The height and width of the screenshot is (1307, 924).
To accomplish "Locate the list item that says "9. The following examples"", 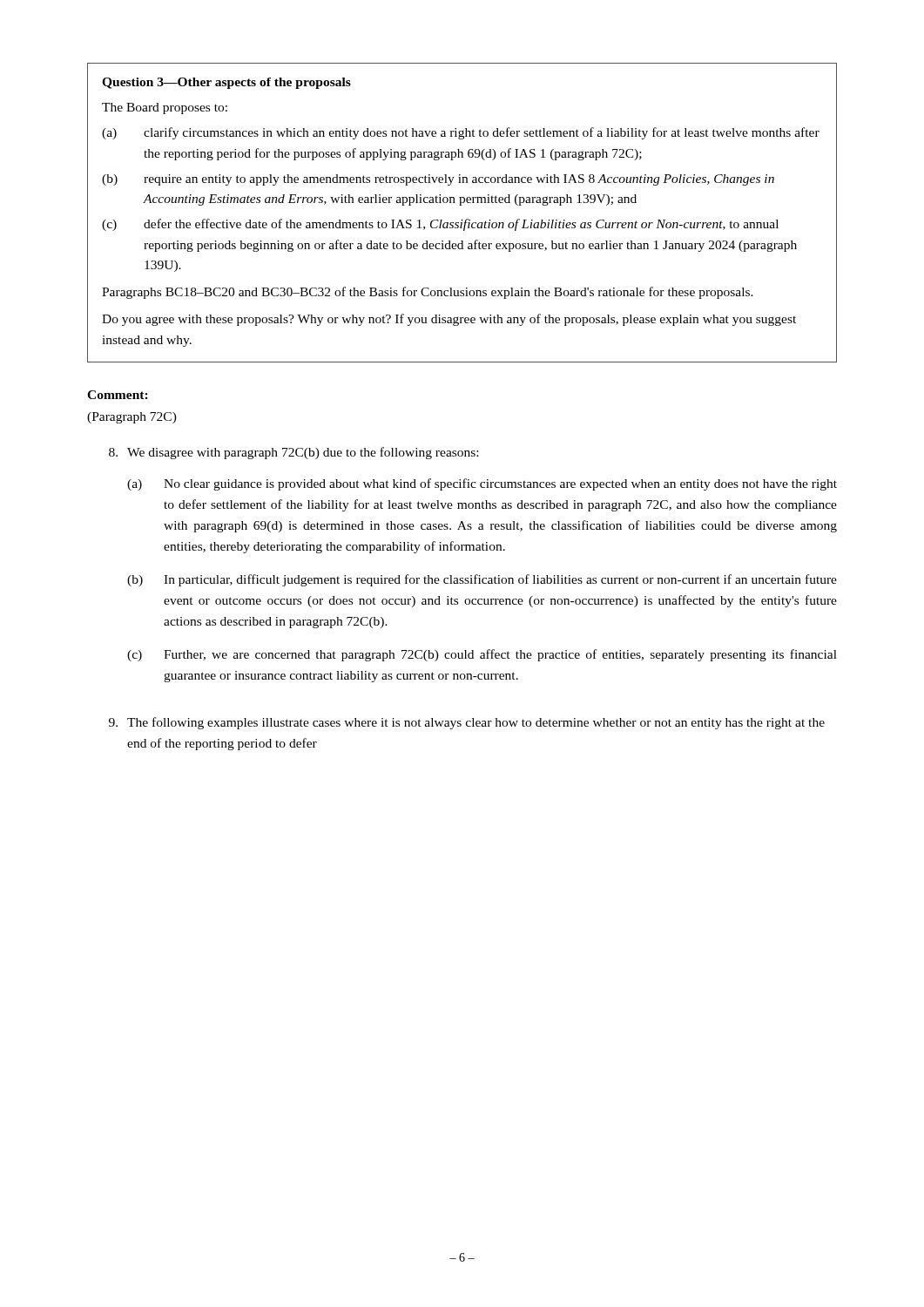I will [x=462, y=733].
